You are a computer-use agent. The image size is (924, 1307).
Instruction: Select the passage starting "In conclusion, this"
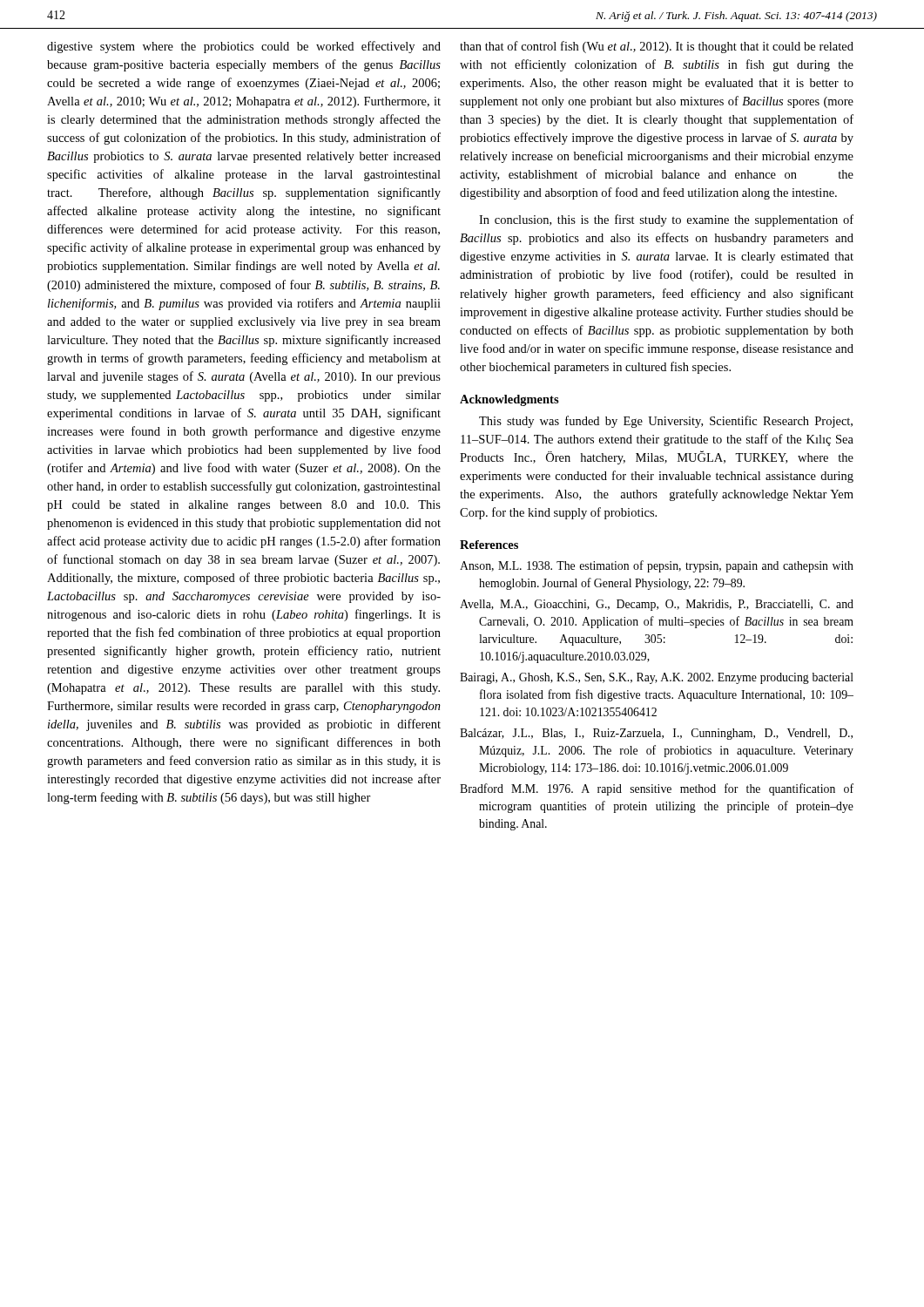[x=657, y=294]
